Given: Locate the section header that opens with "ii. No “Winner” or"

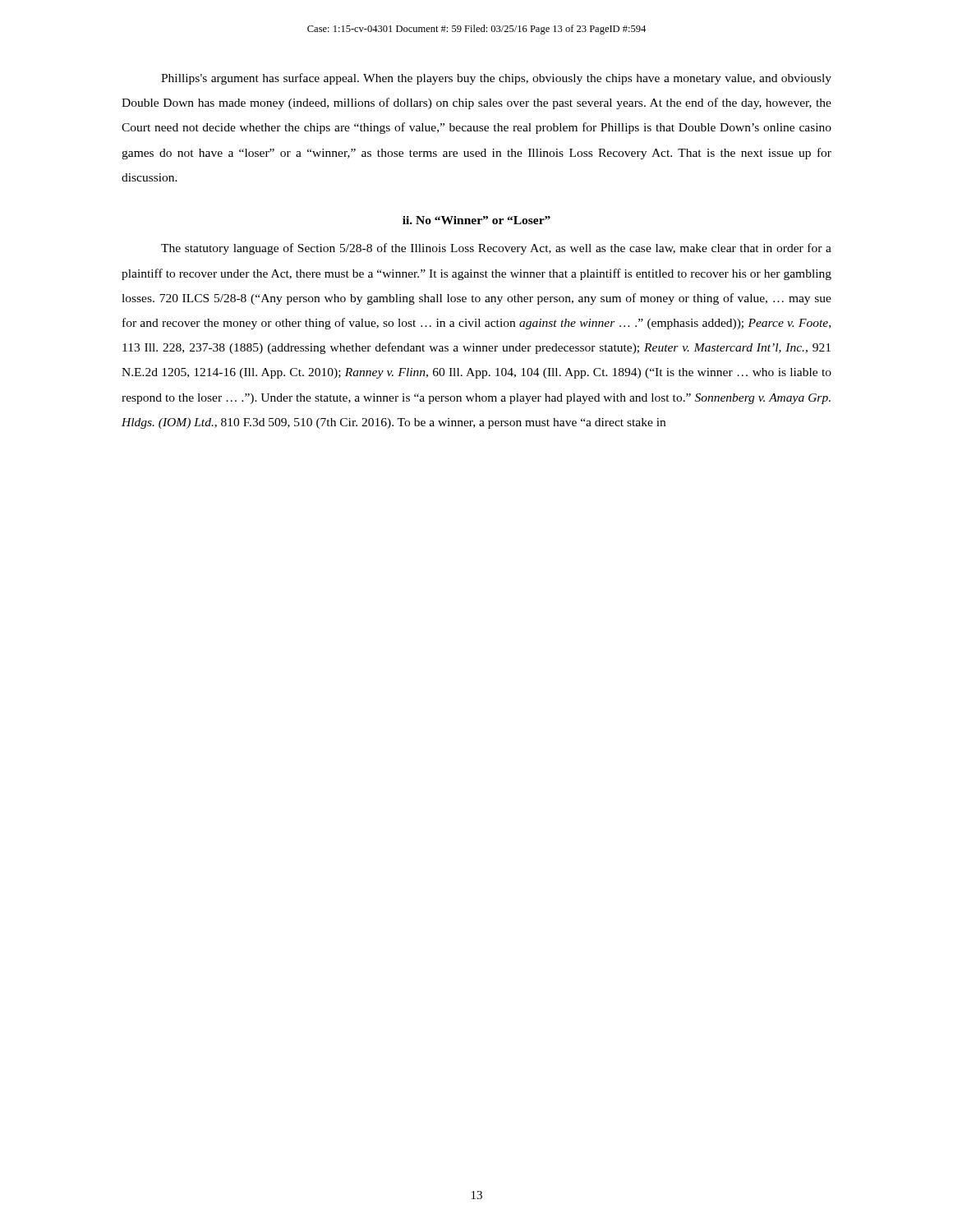Looking at the screenshot, I should click(x=476, y=220).
